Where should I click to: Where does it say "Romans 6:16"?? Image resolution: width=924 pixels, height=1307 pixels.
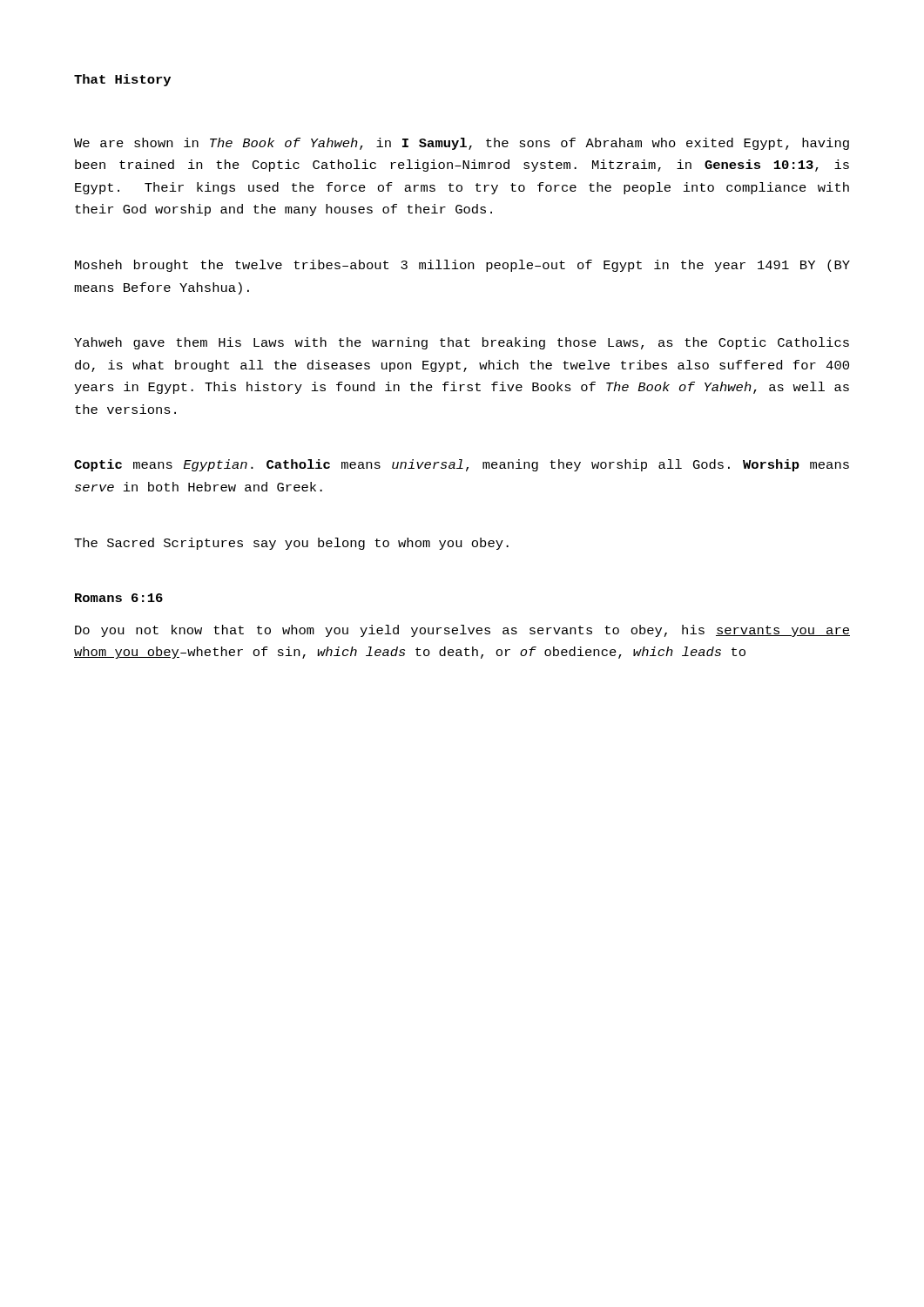pyautogui.click(x=119, y=599)
